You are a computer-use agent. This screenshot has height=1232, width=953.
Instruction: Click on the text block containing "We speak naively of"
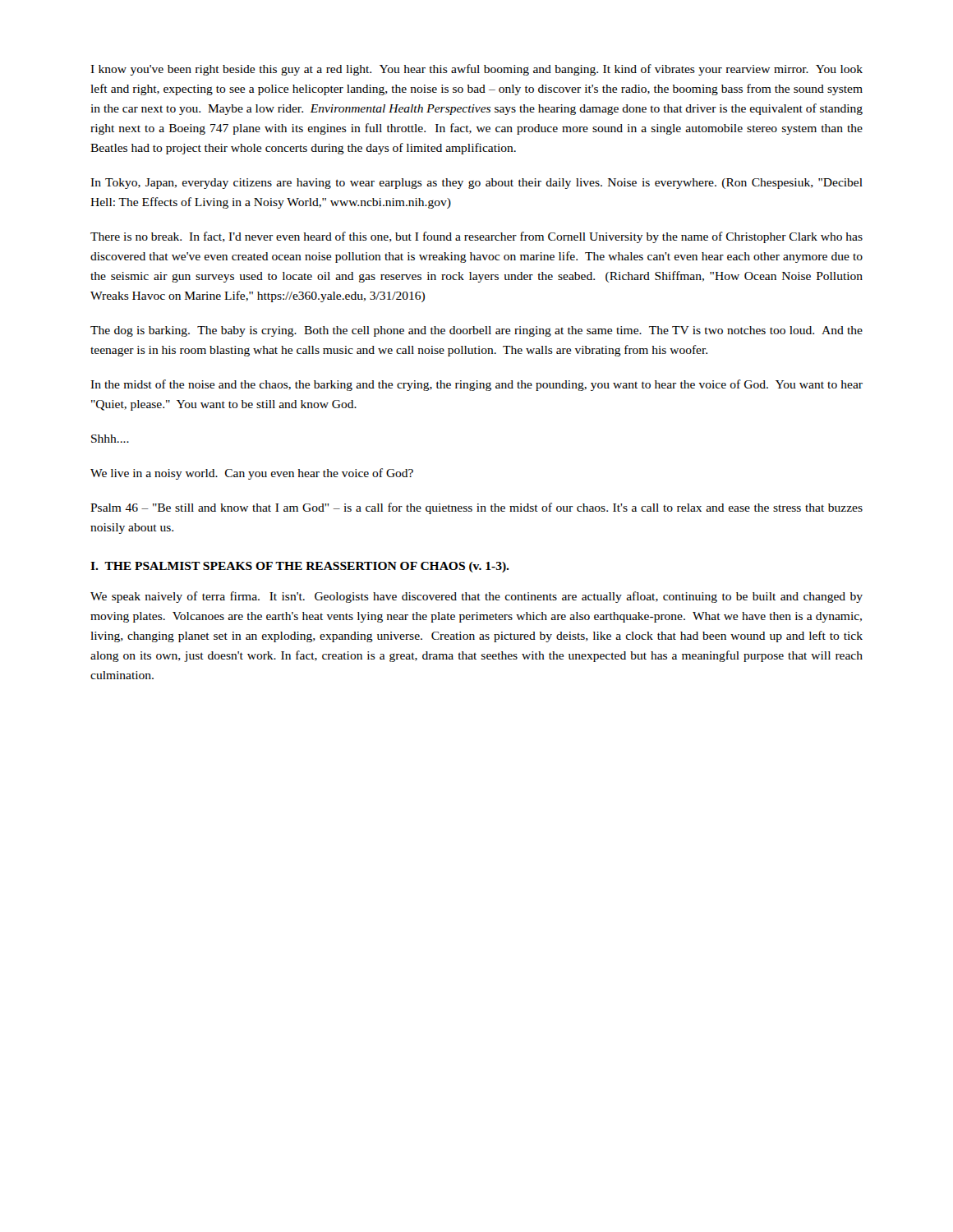476,636
